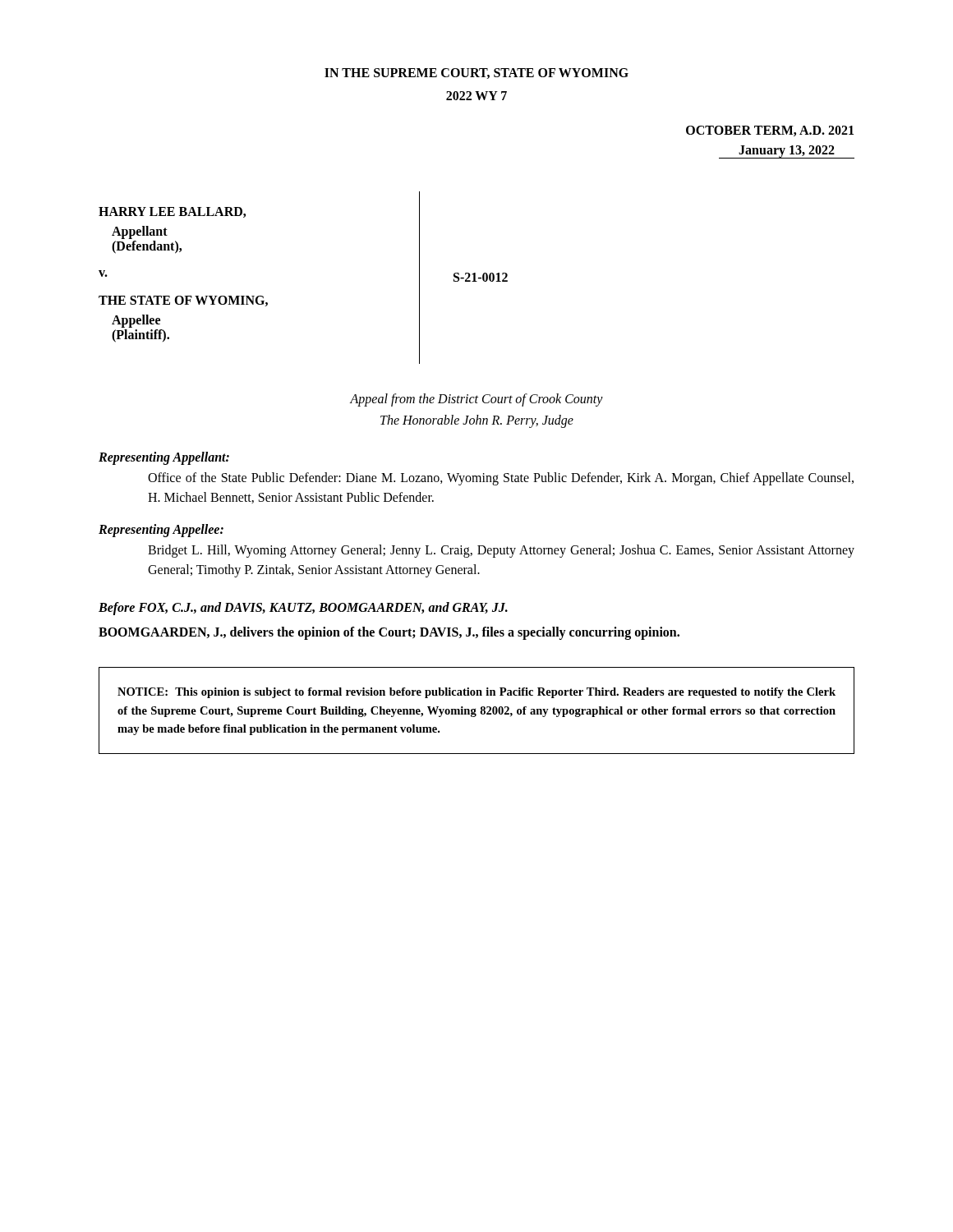Select the section header with the text "Representing Appellant:"
The height and width of the screenshot is (1232, 953).
[x=164, y=457]
